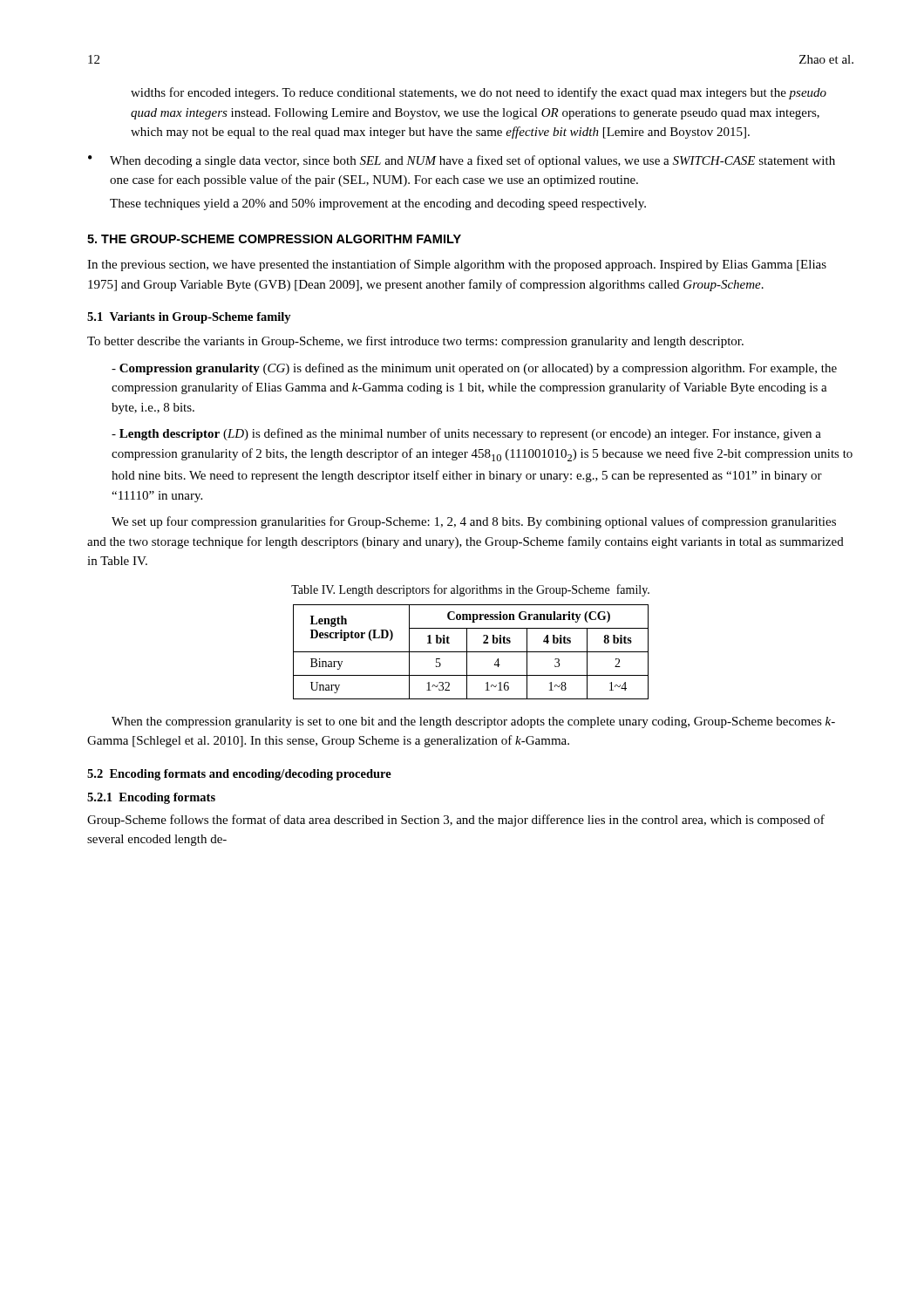Select the section header containing "5.2.1 Encoding formats"
This screenshot has width=924, height=1308.
pos(151,797)
